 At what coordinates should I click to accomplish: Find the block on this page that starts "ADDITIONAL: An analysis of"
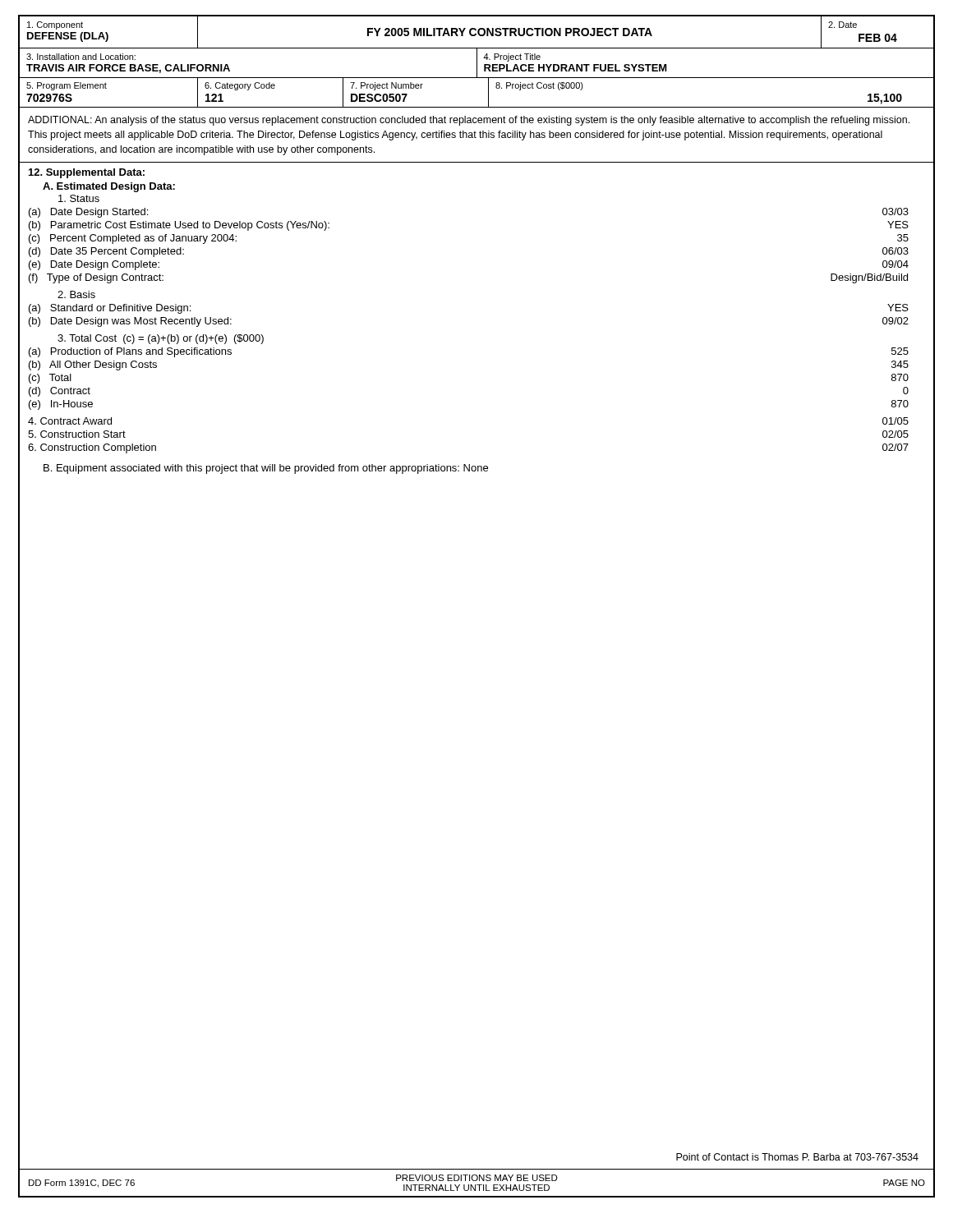[x=469, y=135]
